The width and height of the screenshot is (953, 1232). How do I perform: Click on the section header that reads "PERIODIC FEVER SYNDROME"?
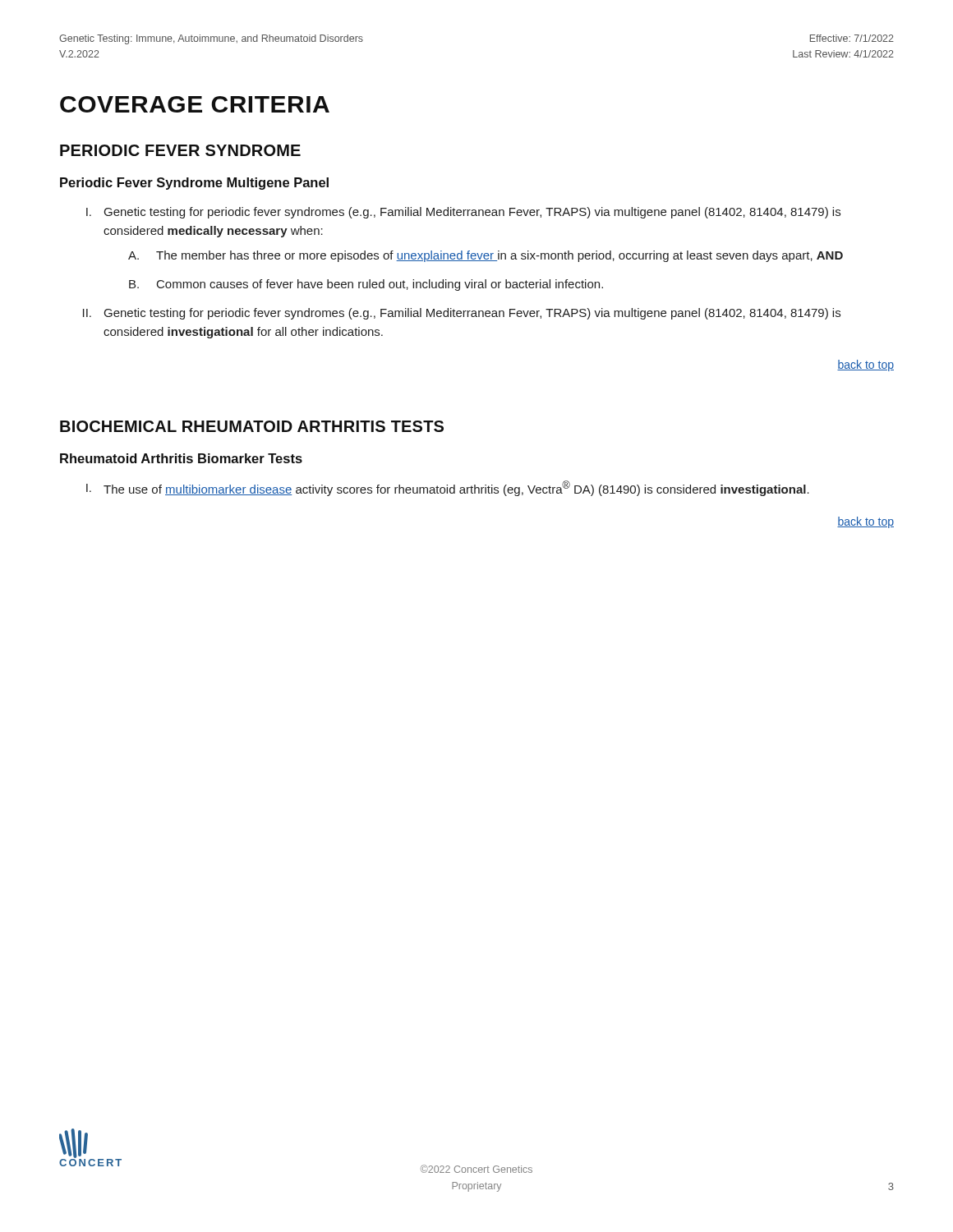pyautogui.click(x=180, y=150)
